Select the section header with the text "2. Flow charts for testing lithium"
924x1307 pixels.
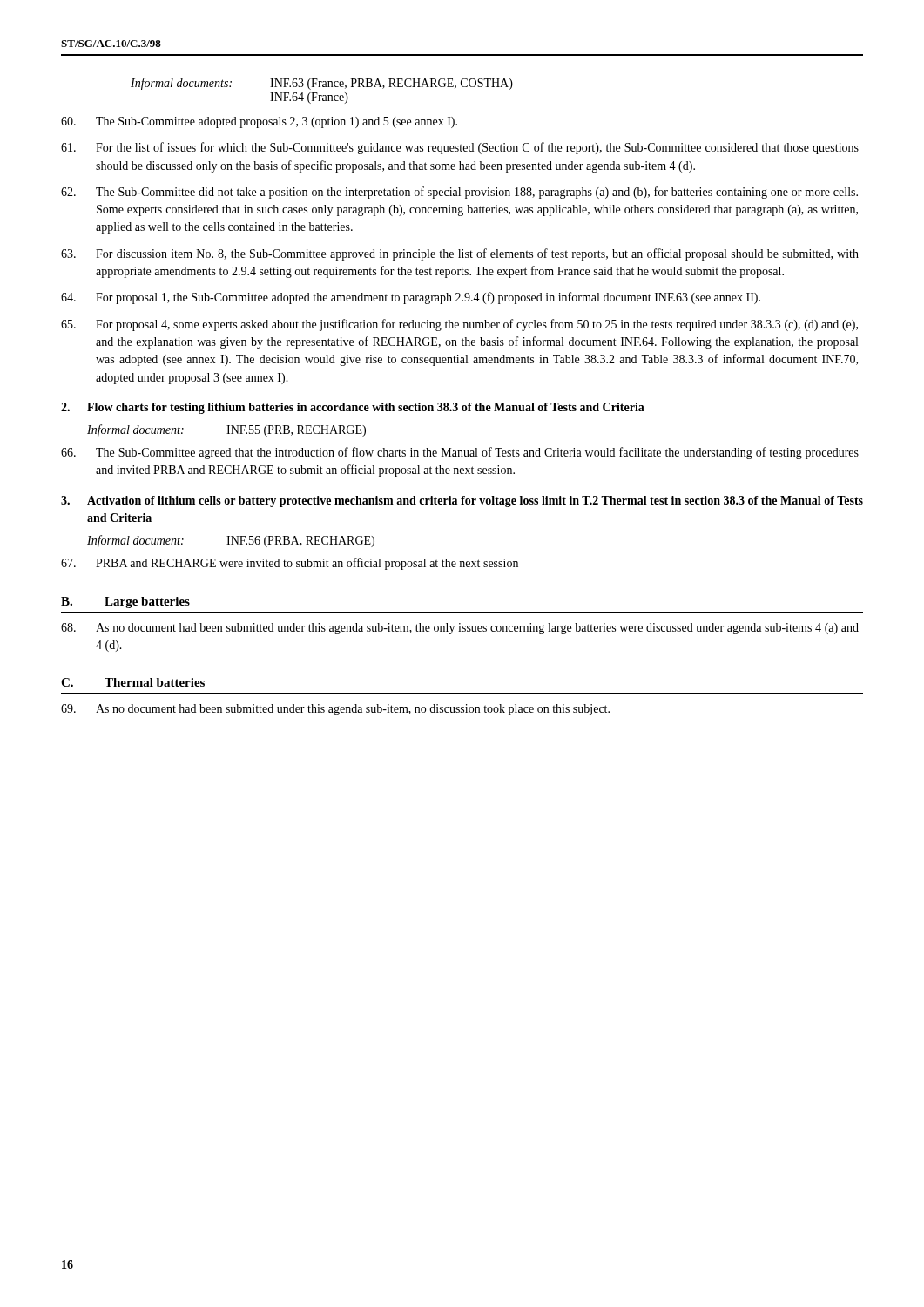(x=462, y=408)
